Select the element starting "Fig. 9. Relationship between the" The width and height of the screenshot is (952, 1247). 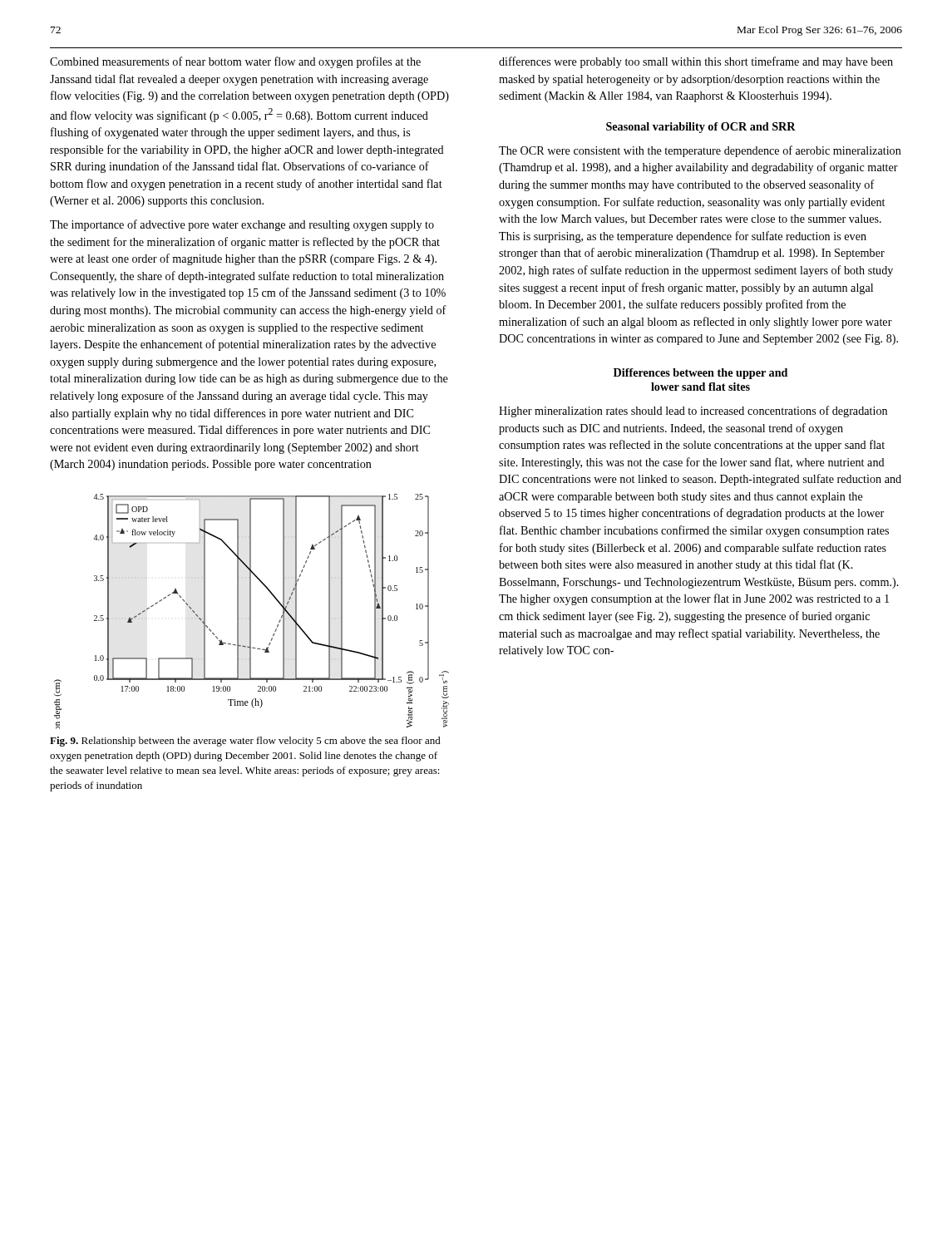[x=249, y=763]
